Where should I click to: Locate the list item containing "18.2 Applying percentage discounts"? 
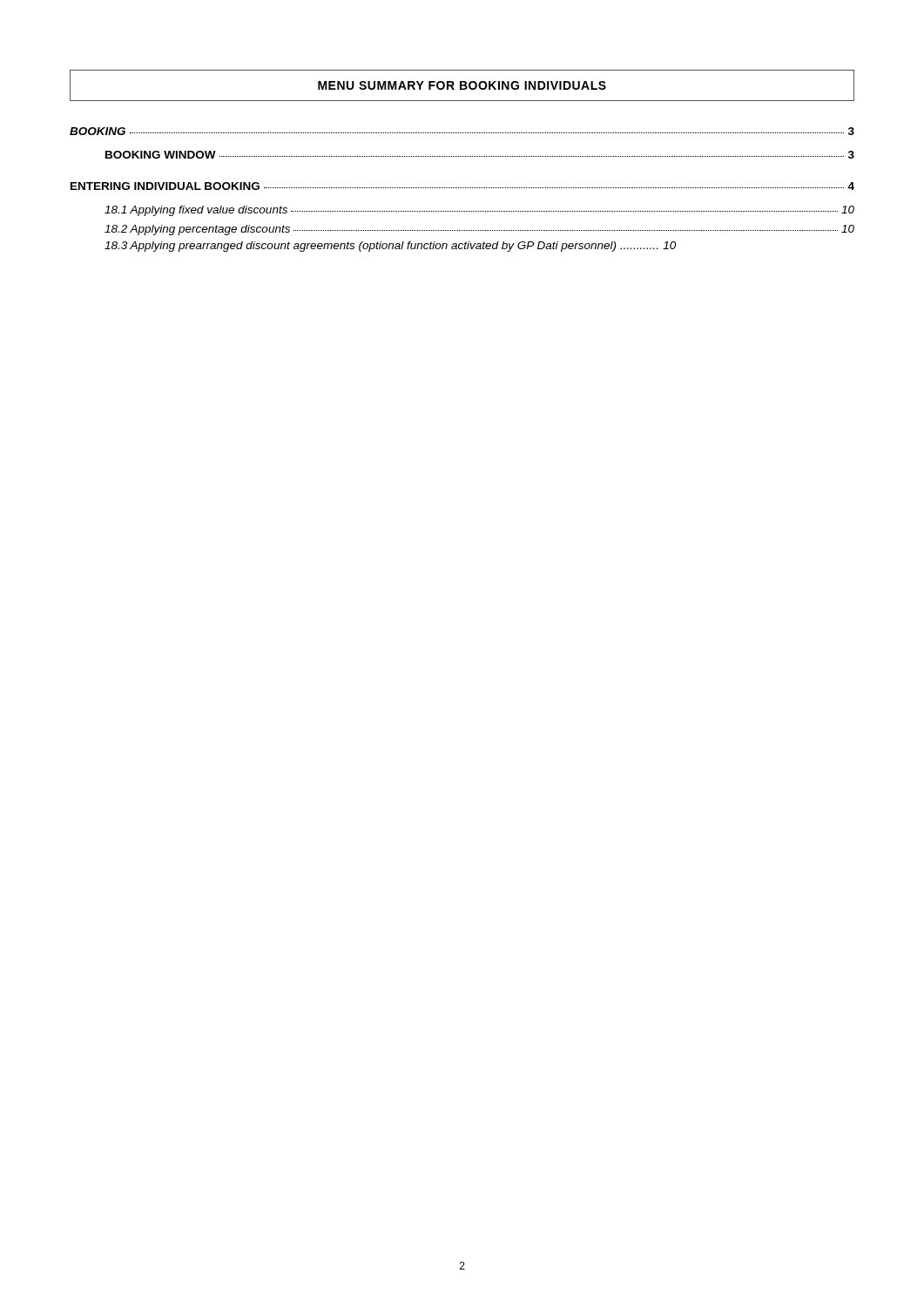click(x=479, y=227)
